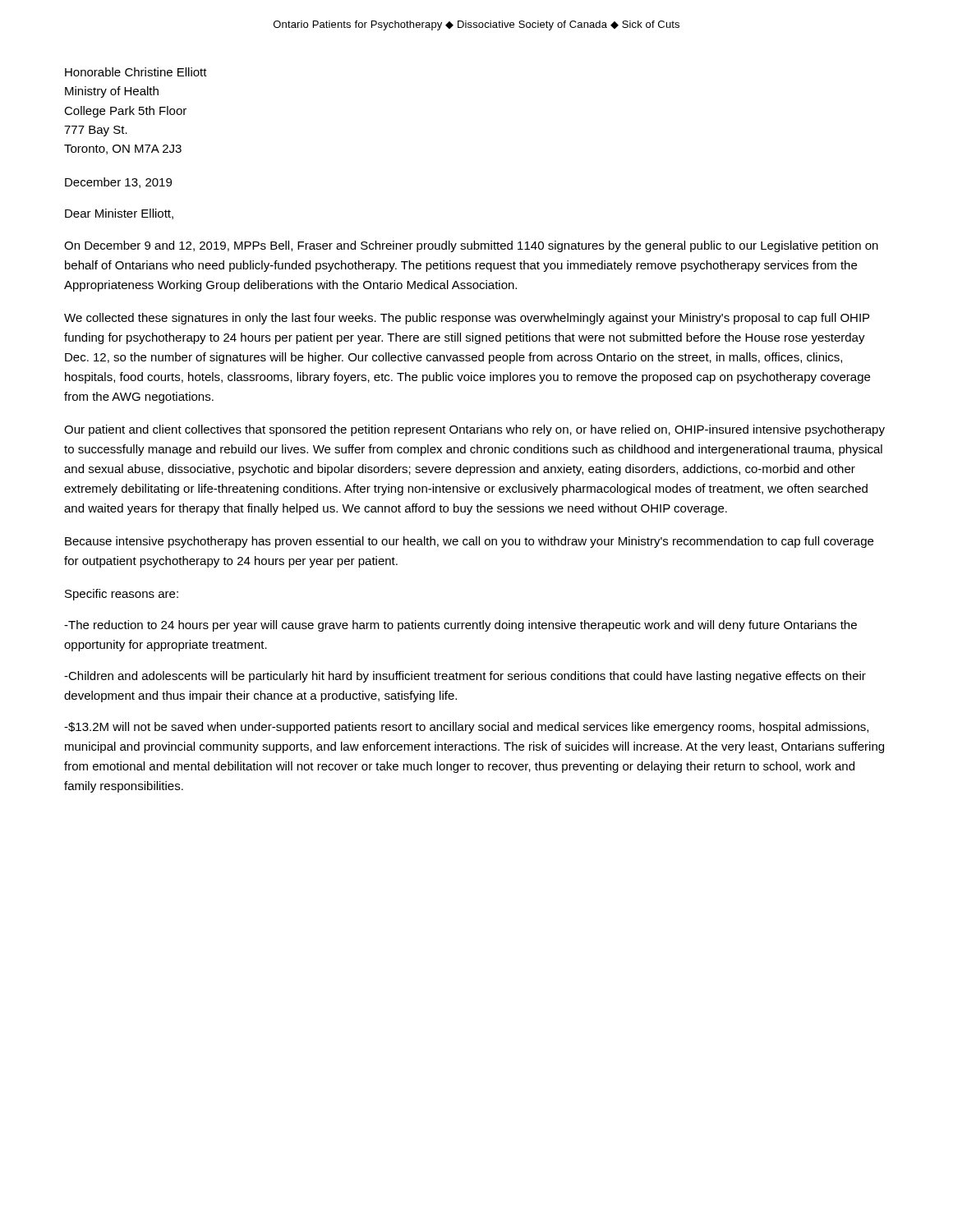This screenshot has width=953, height=1232.
Task: Find the list item with the text "-The reduction to 24 hours per year"
Action: [461, 634]
